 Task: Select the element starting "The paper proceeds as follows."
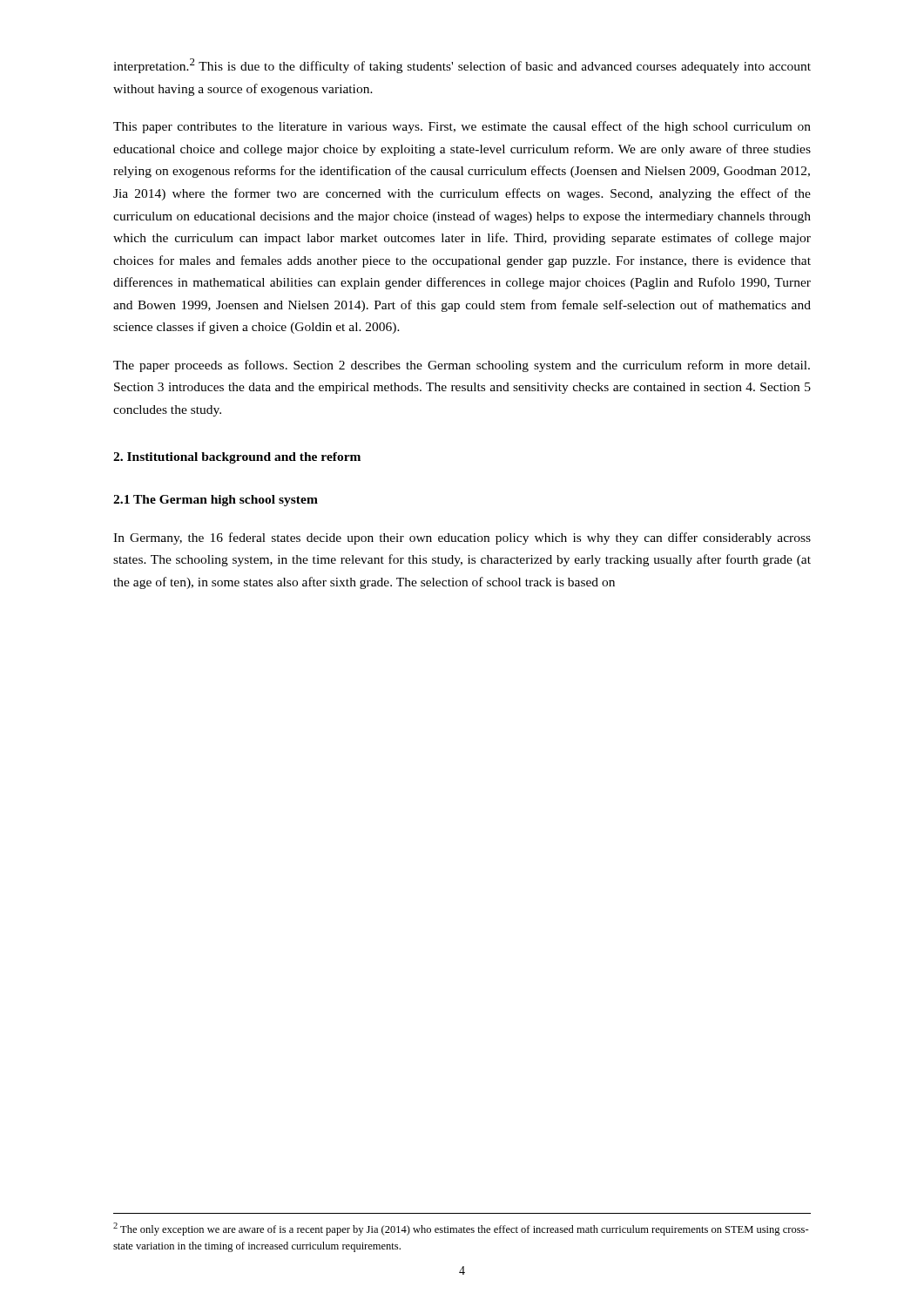[x=462, y=387]
